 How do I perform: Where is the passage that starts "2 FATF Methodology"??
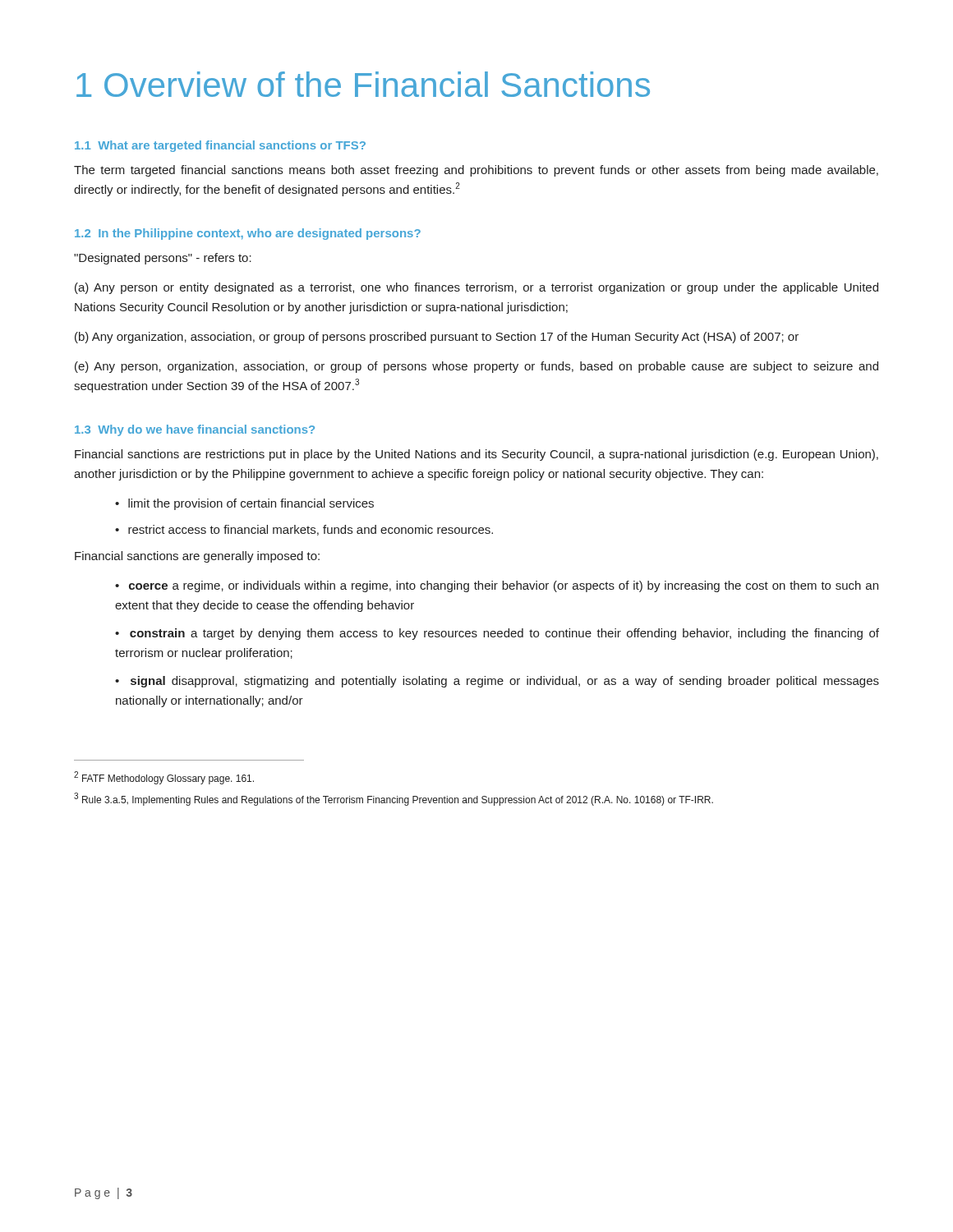click(x=164, y=778)
